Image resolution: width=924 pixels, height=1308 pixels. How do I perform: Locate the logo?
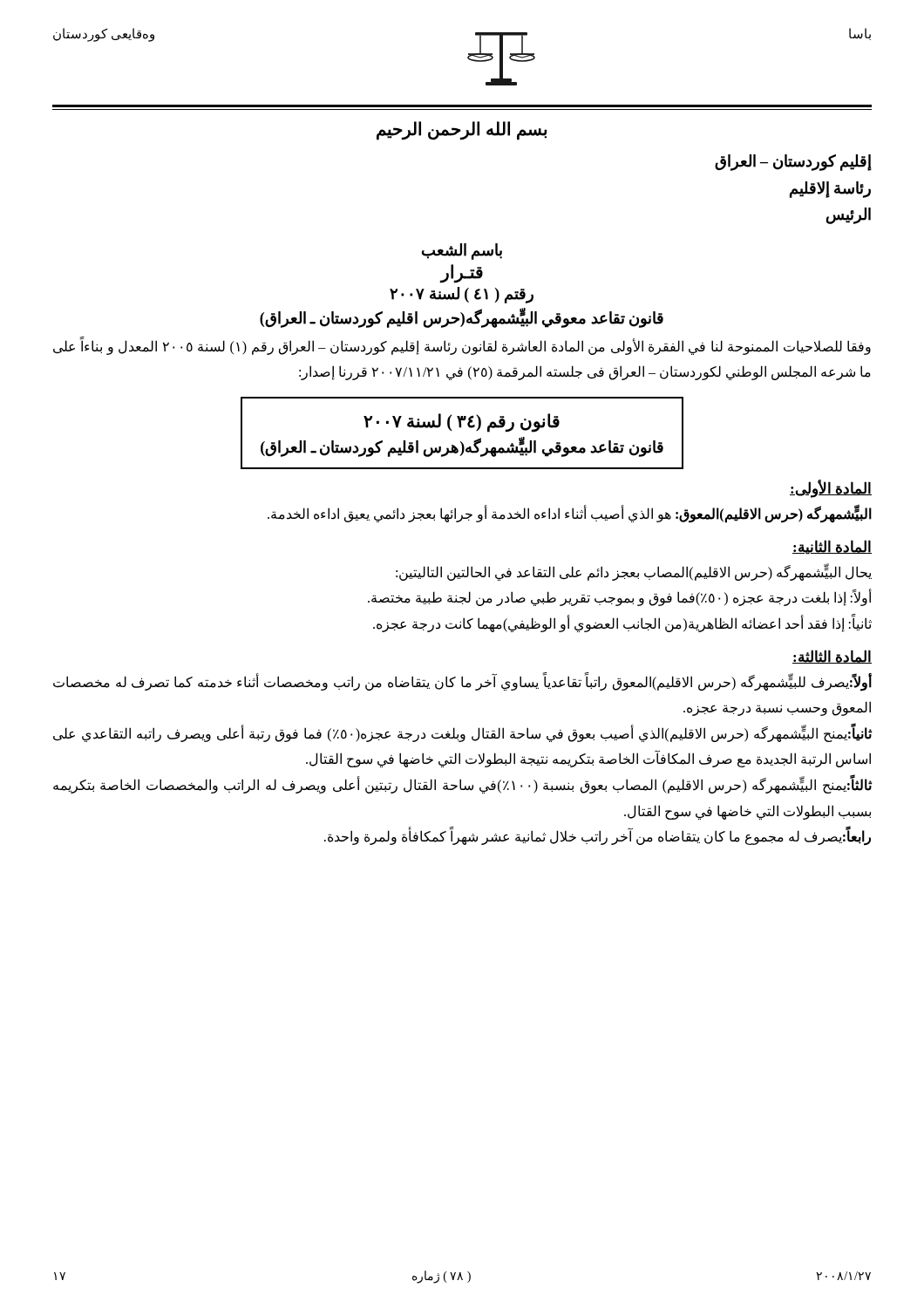pos(502,63)
